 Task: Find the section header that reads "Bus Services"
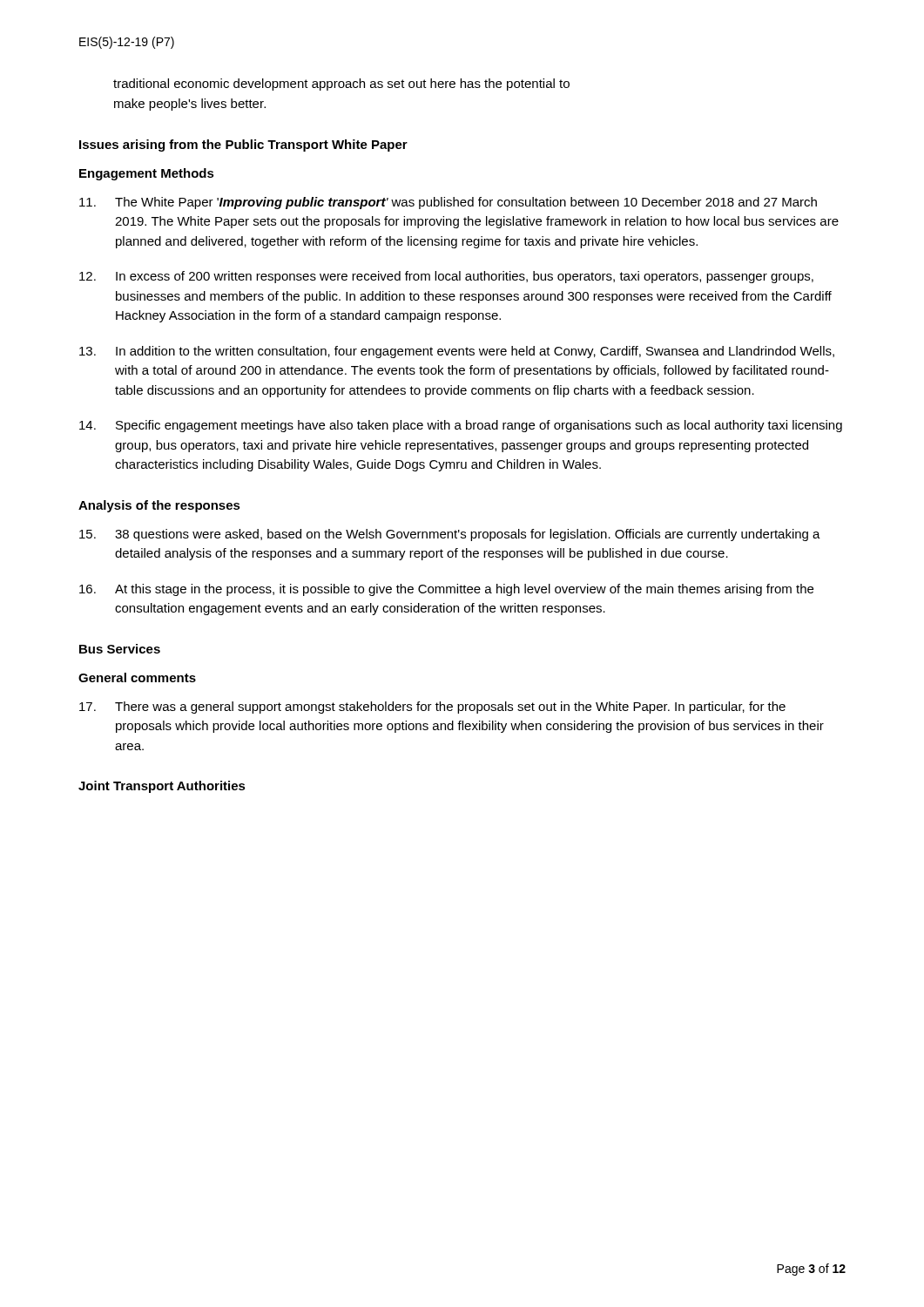[x=119, y=648]
